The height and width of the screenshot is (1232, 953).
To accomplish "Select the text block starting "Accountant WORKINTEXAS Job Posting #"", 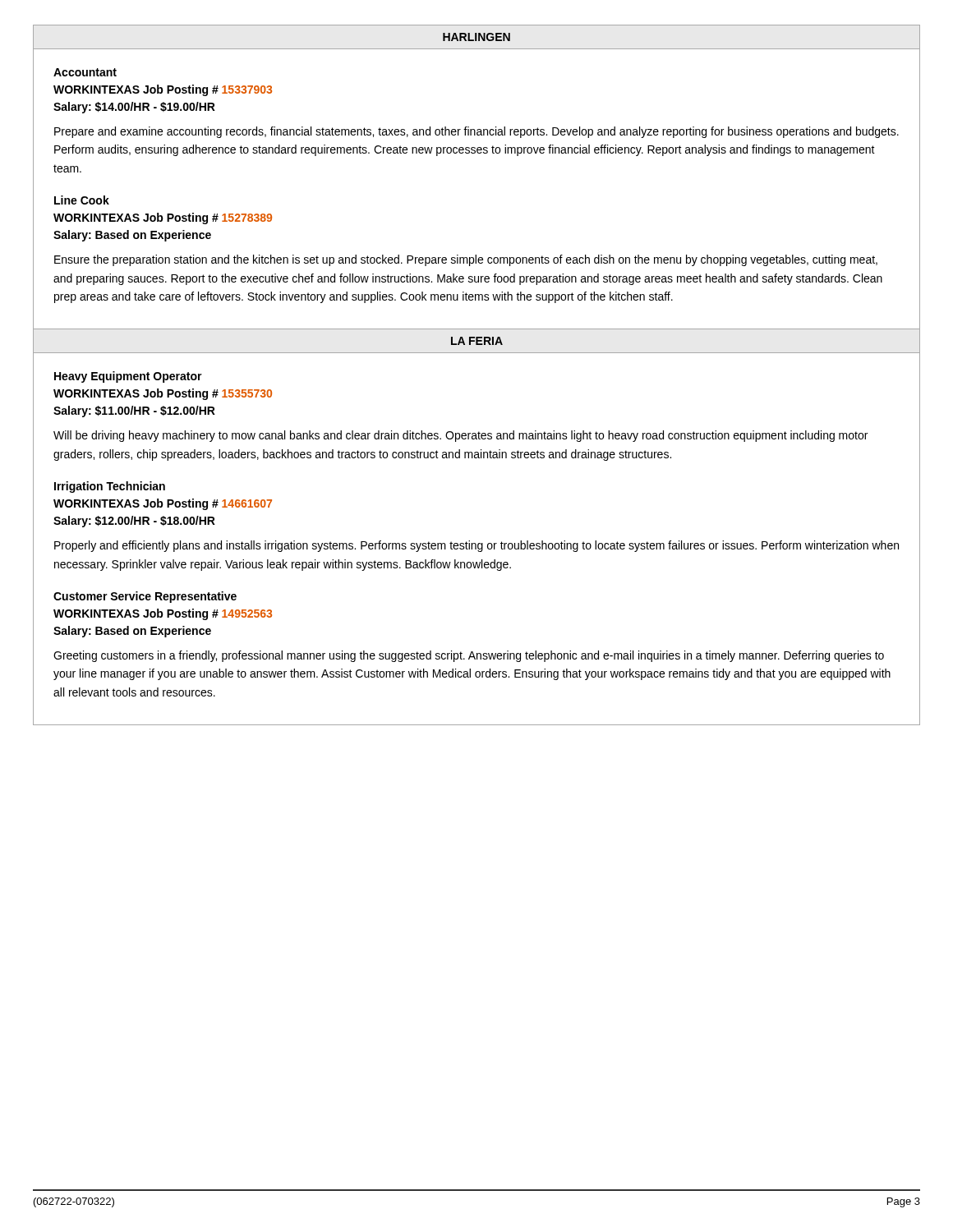I will (85, 72).
